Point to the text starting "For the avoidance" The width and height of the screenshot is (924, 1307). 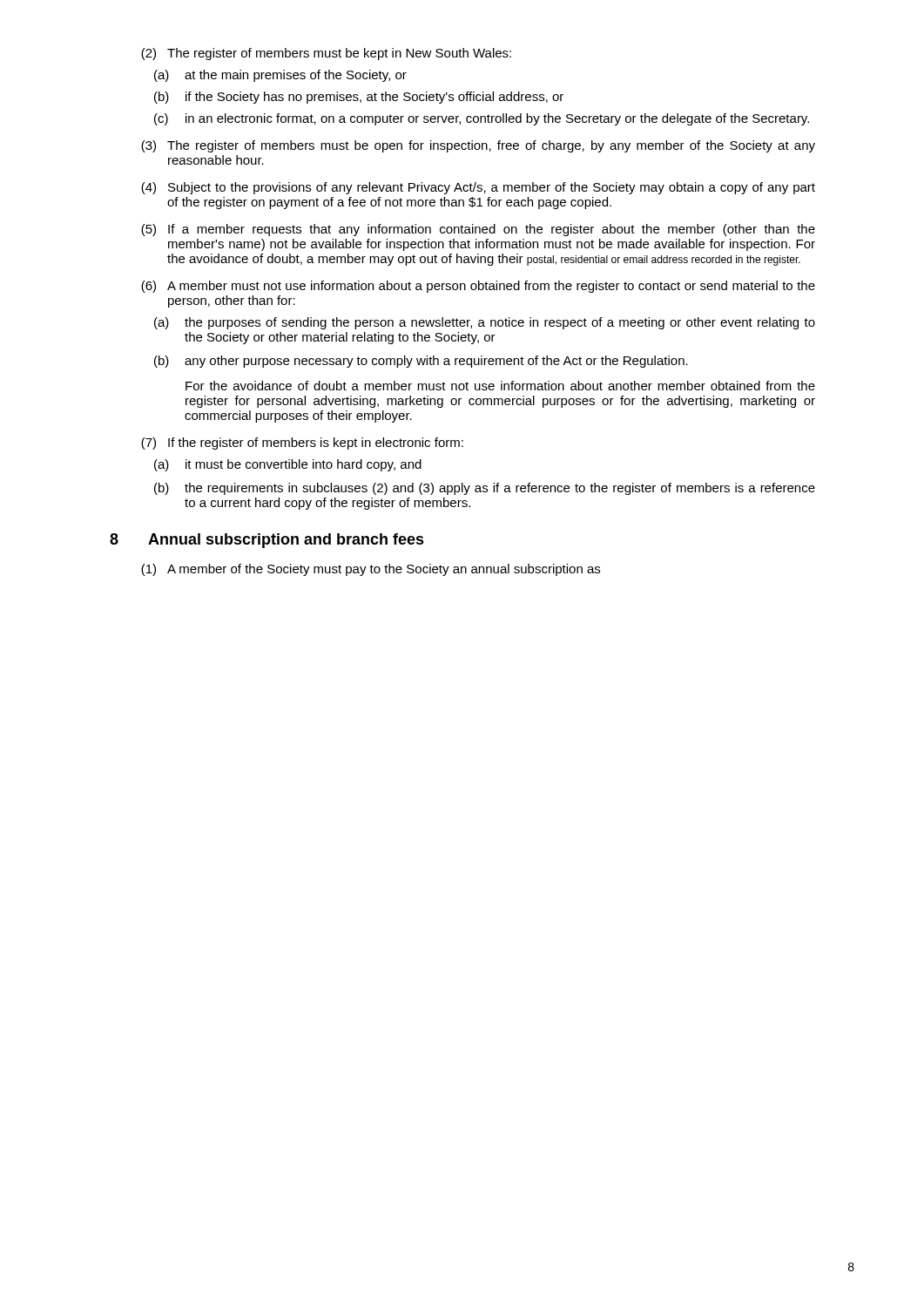(x=484, y=400)
